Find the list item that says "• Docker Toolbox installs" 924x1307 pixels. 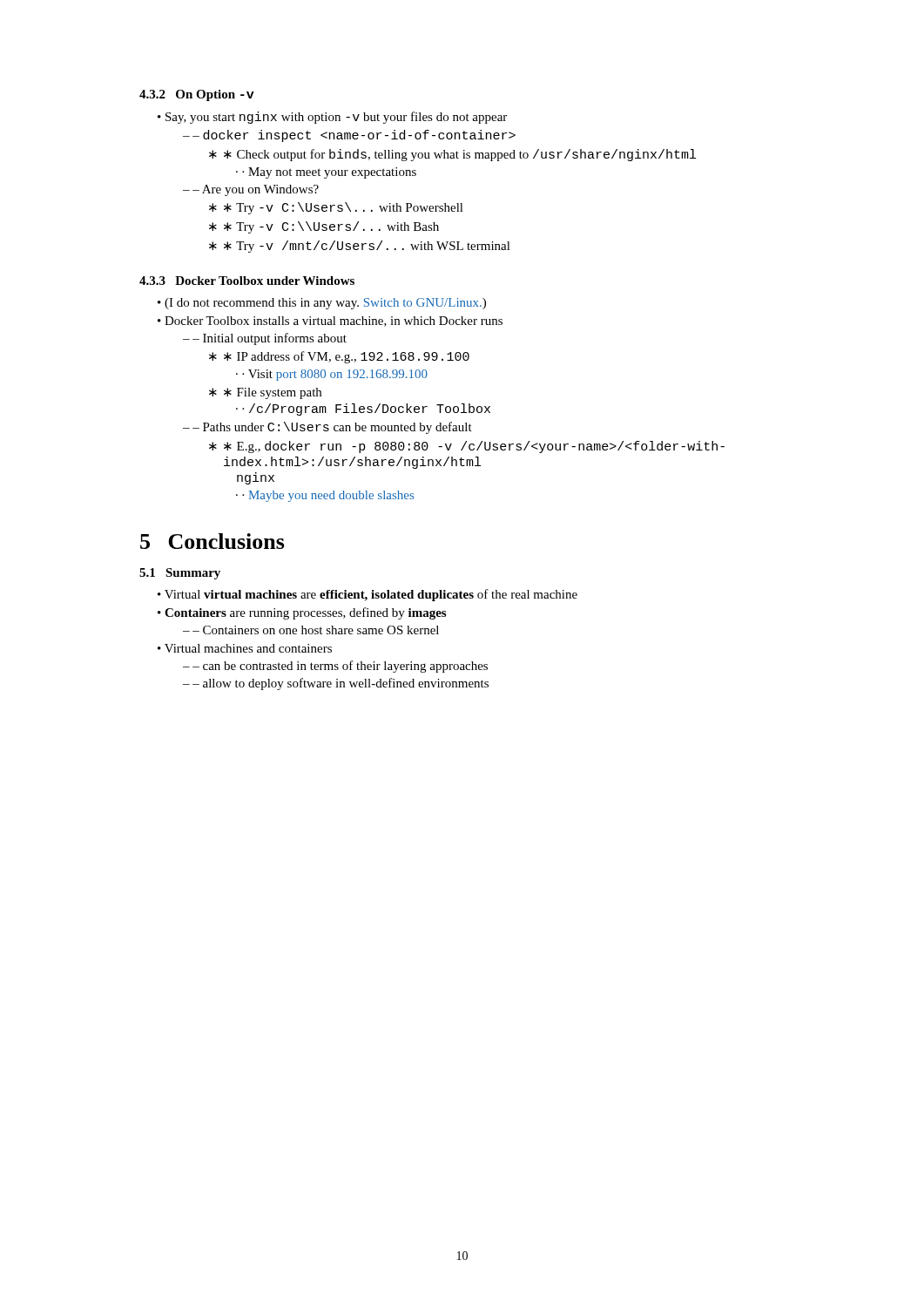click(471, 408)
